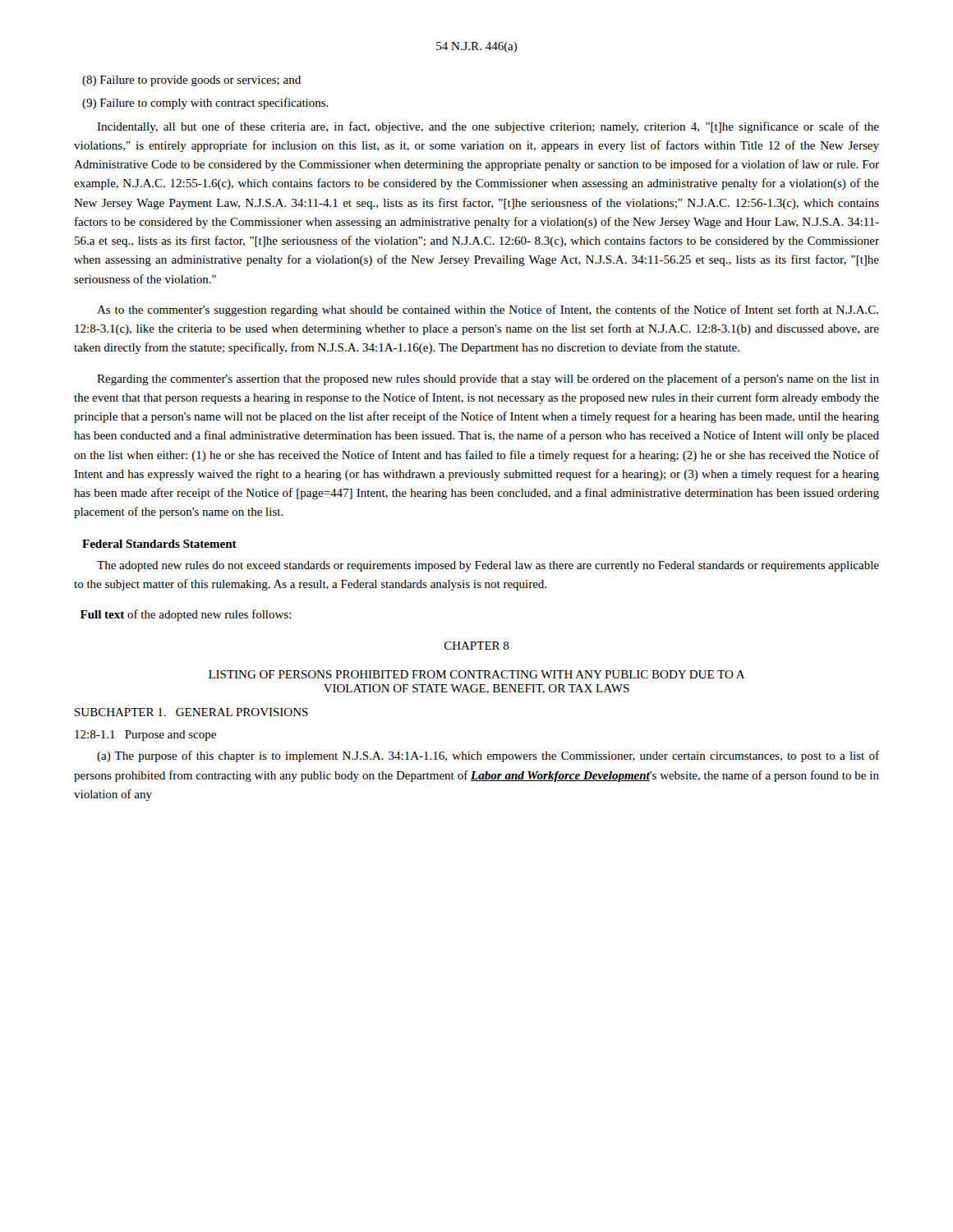Point to the text starting "Incidentally, all but one of these criteria"
This screenshot has width=953, height=1232.
476,202
